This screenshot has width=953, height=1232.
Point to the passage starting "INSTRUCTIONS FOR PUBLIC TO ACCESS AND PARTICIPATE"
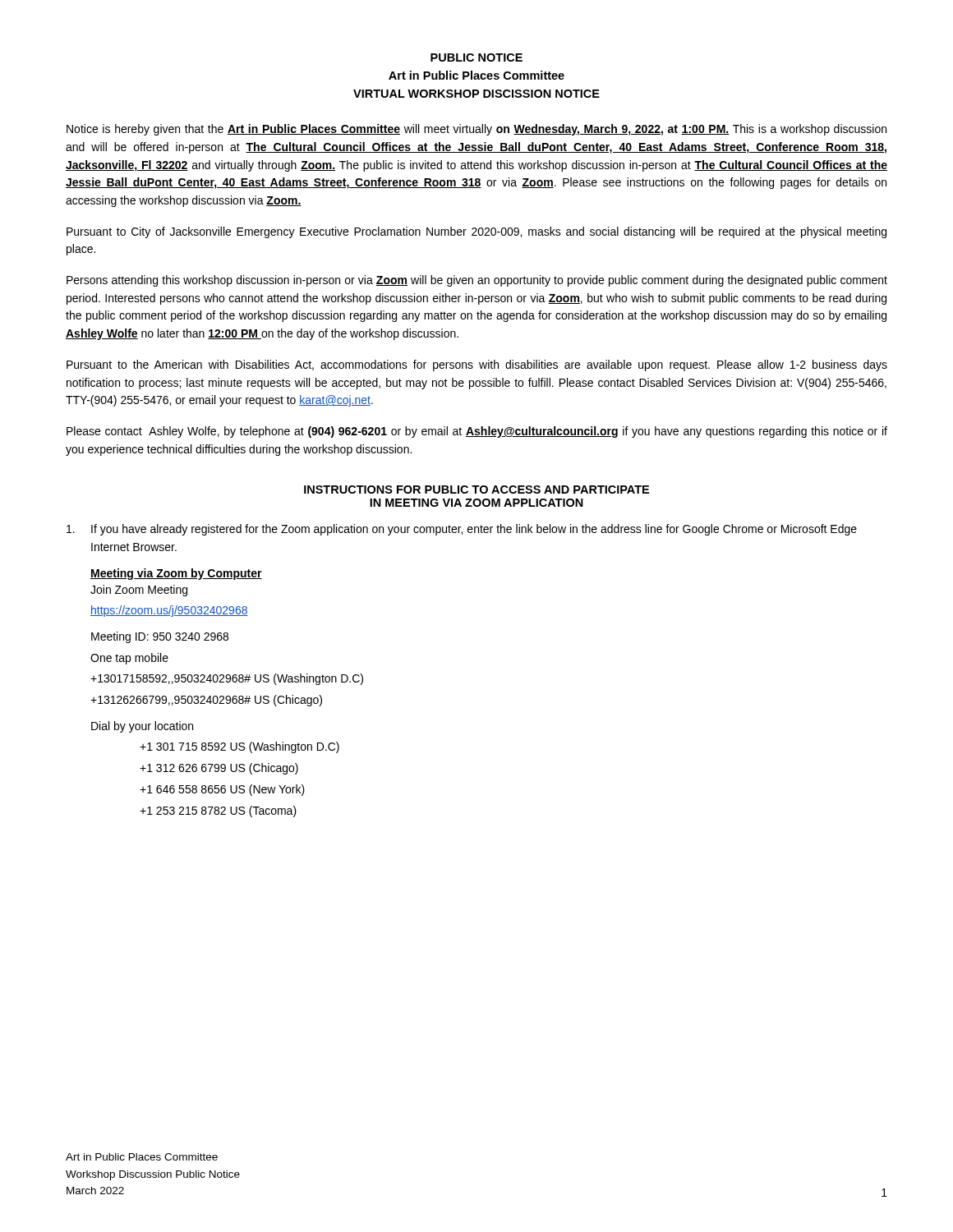coord(476,496)
